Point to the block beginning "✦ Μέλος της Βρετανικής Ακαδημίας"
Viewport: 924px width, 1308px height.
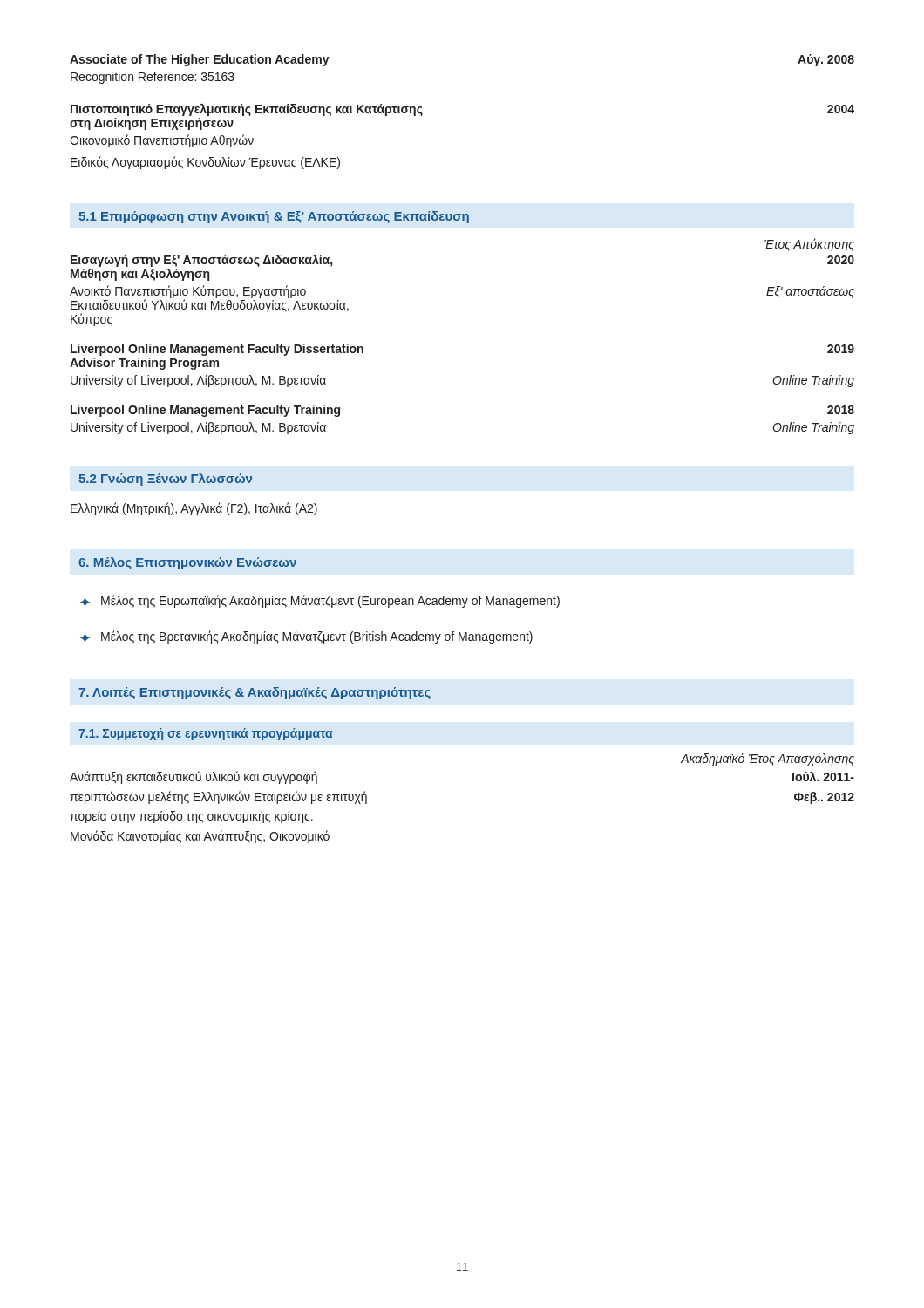point(466,639)
